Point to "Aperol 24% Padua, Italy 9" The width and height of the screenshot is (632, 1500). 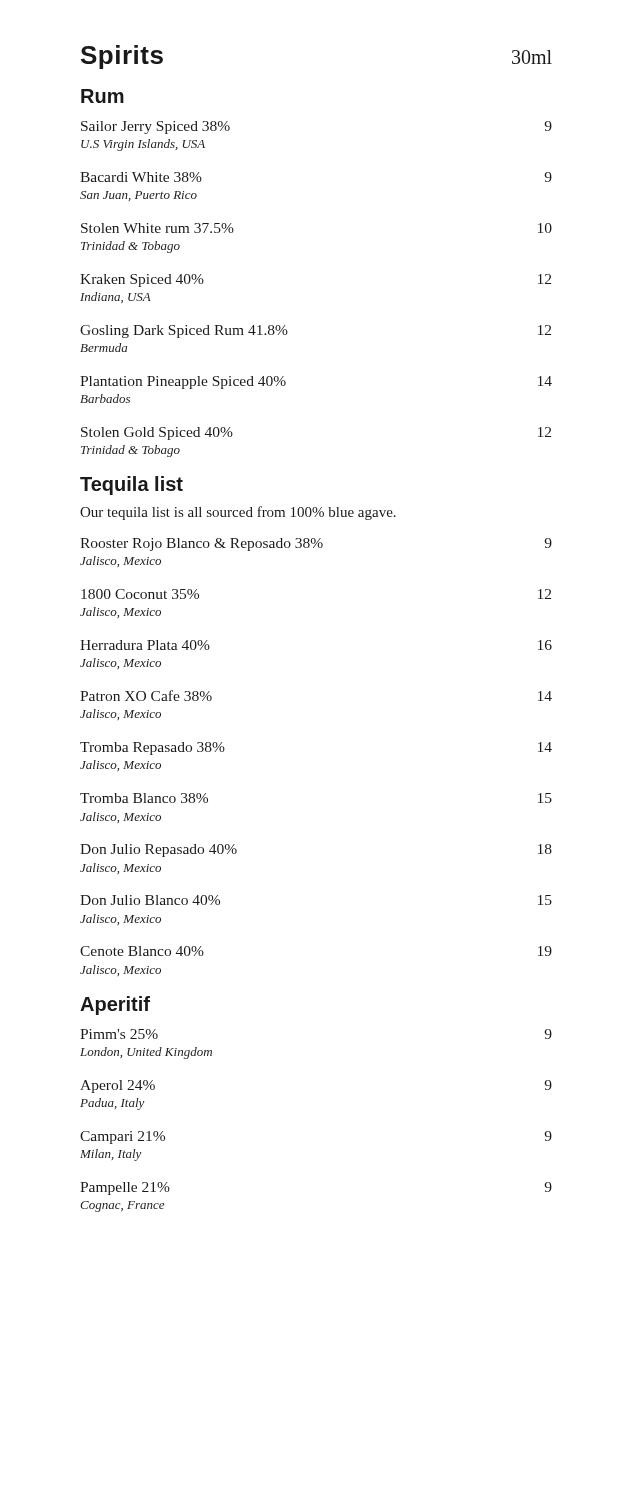click(120, 1086)
